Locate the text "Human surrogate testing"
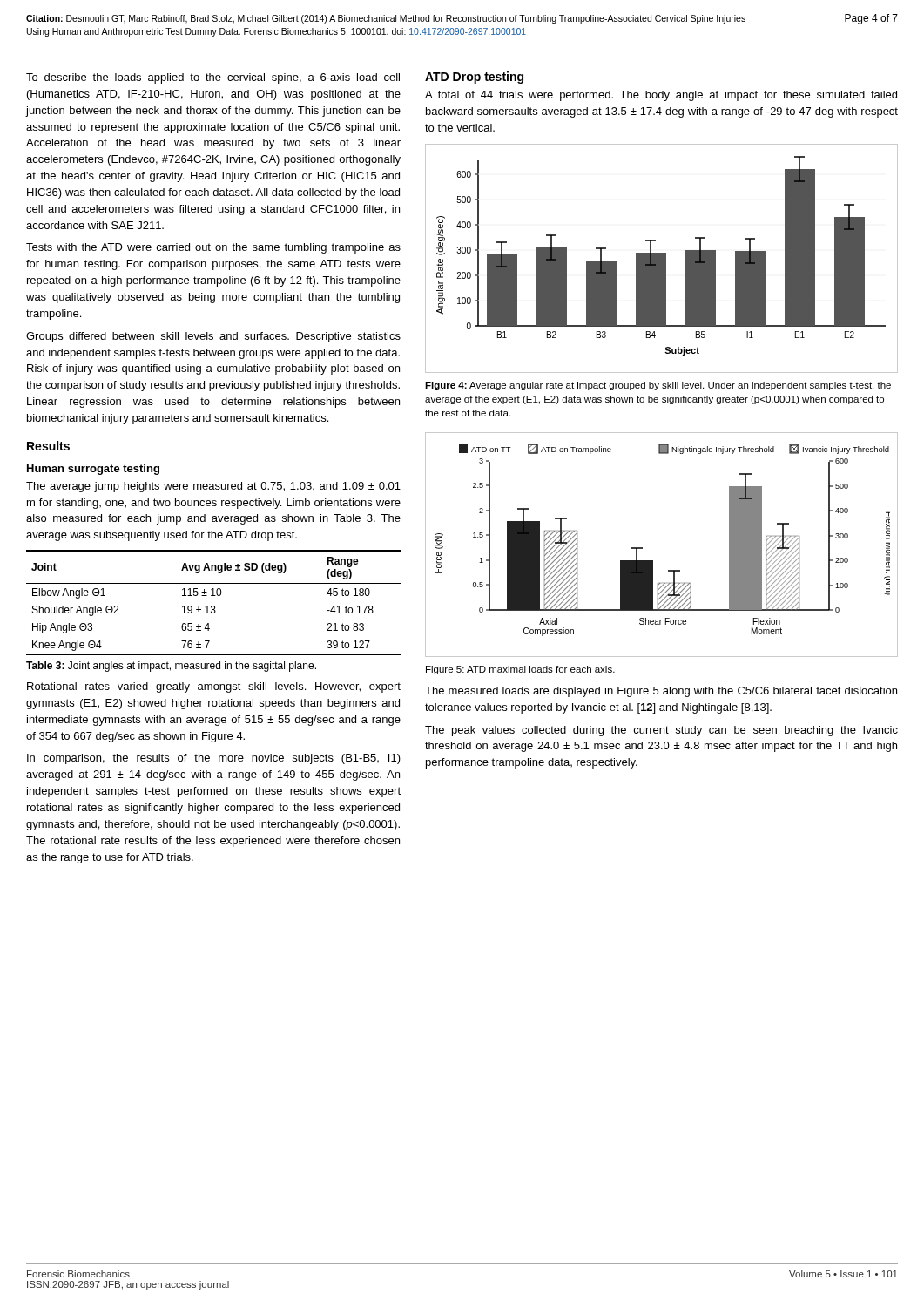924x1307 pixels. pyautogui.click(x=93, y=468)
